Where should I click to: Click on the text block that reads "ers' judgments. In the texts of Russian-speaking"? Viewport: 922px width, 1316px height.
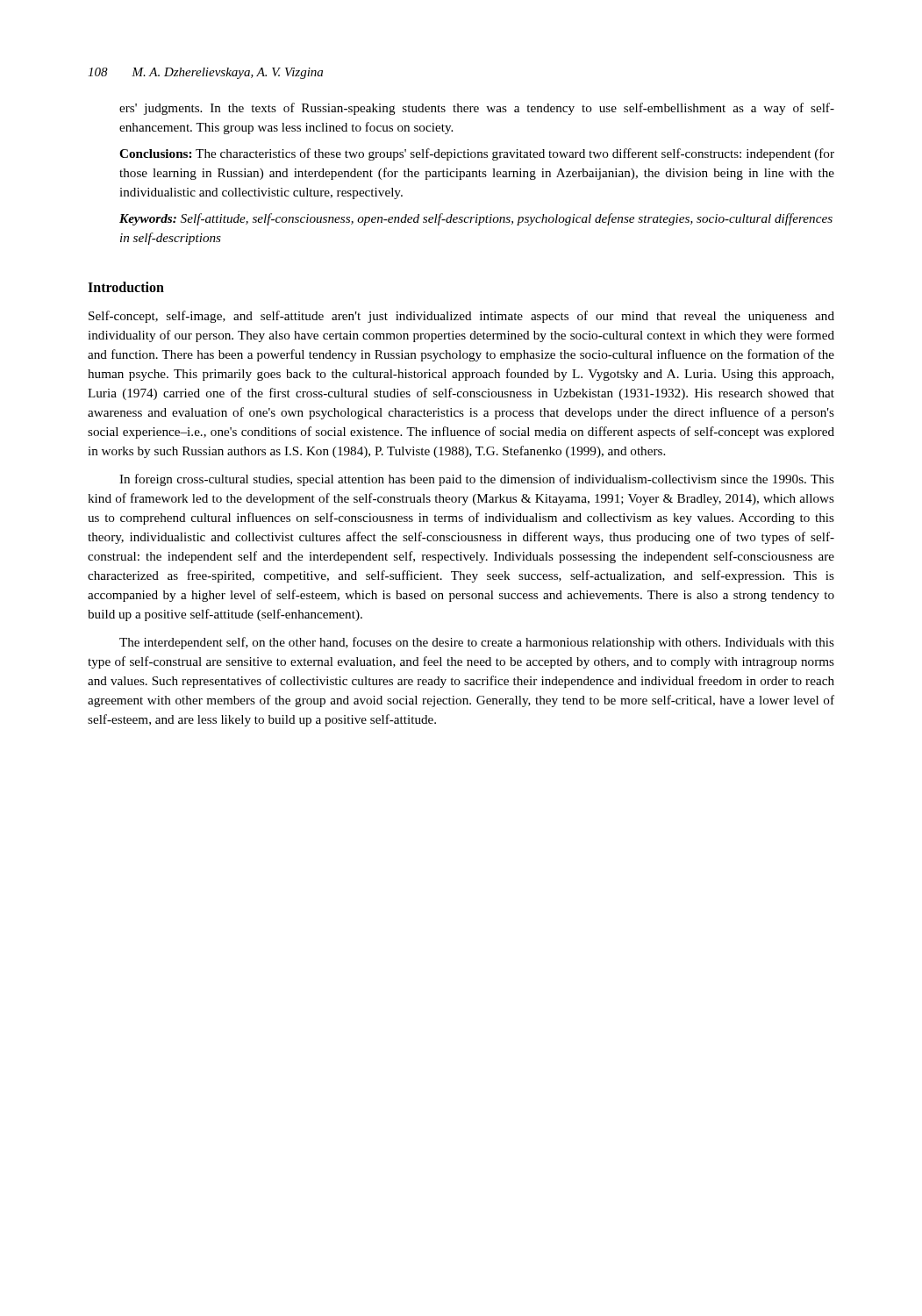pos(477,150)
